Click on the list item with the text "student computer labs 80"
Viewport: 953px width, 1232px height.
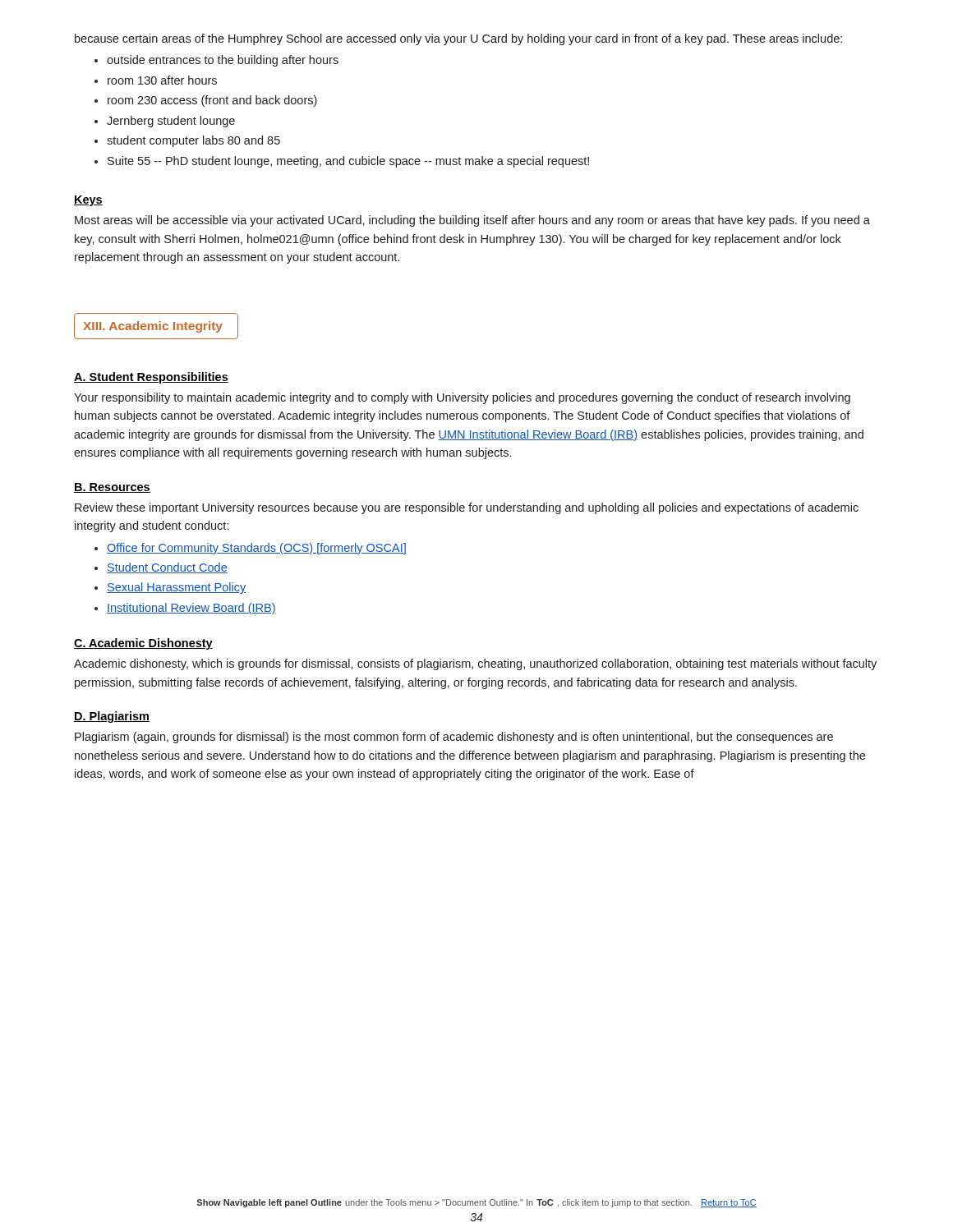[x=194, y=141]
